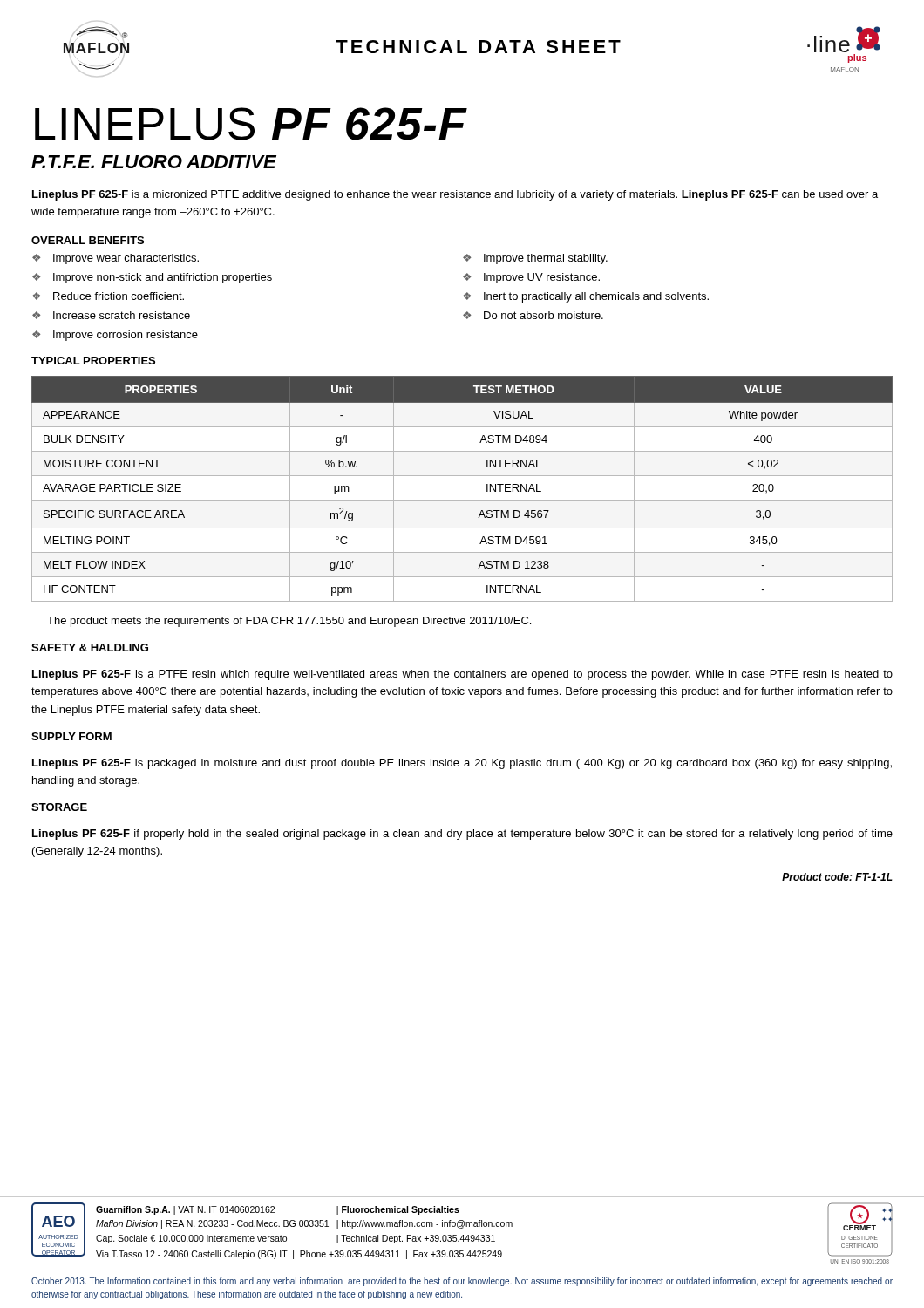This screenshot has width=924, height=1308.
Task: Locate the element starting "❖Improve UV resistance."
Action: click(x=531, y=278)
